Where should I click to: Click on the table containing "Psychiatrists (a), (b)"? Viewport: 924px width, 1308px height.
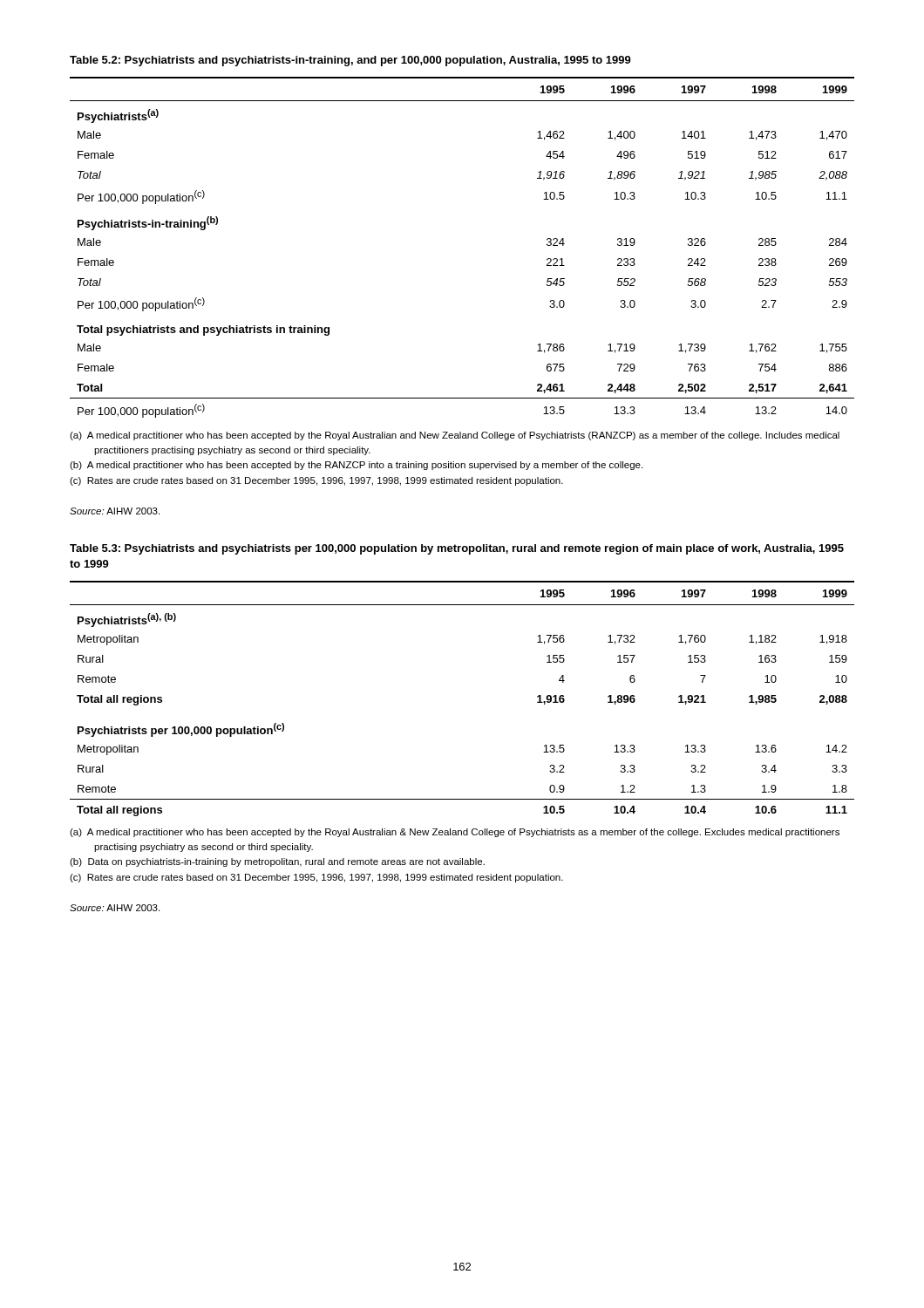pos(462,700)
